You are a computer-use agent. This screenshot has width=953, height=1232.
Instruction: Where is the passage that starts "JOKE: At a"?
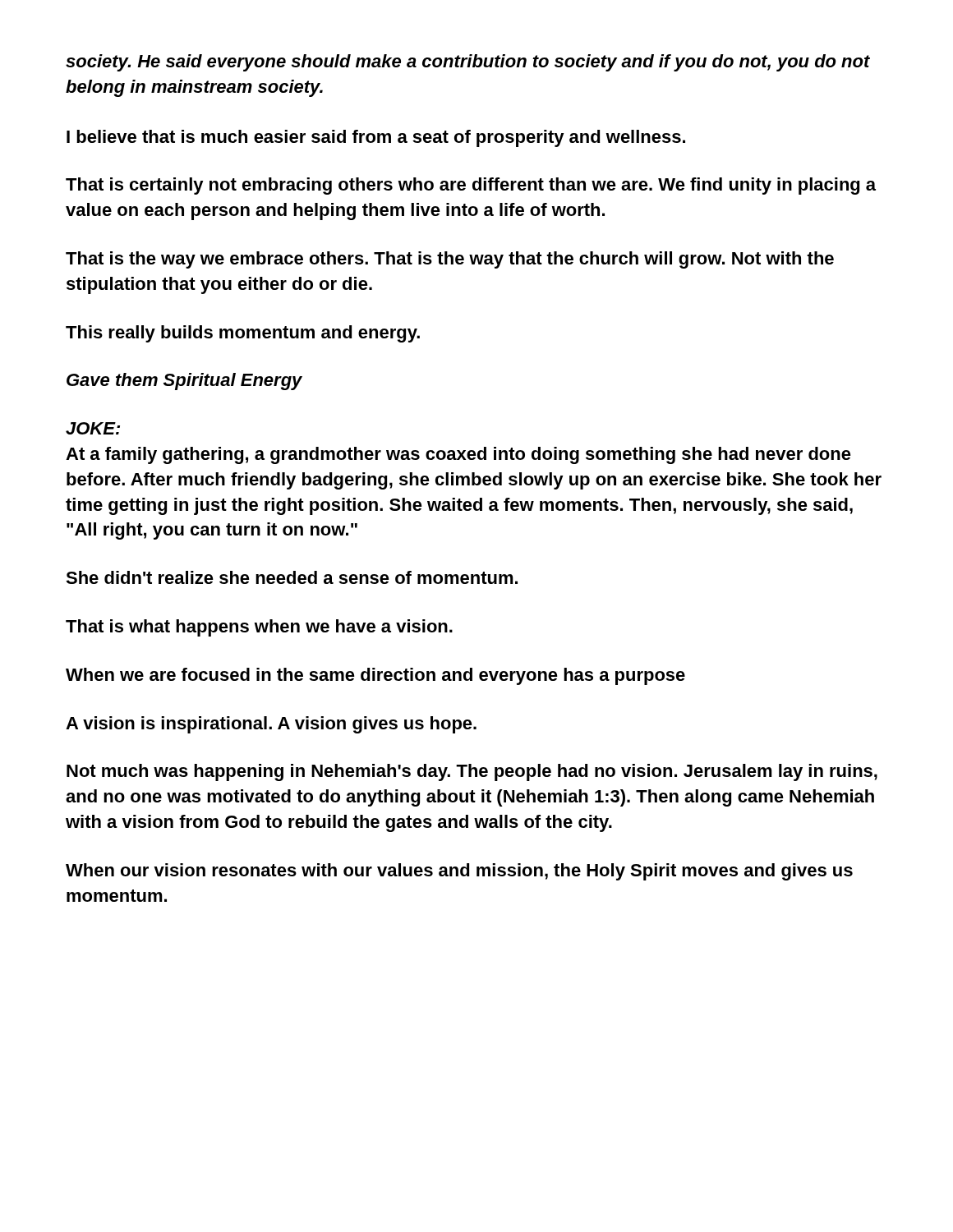point(474,479)
